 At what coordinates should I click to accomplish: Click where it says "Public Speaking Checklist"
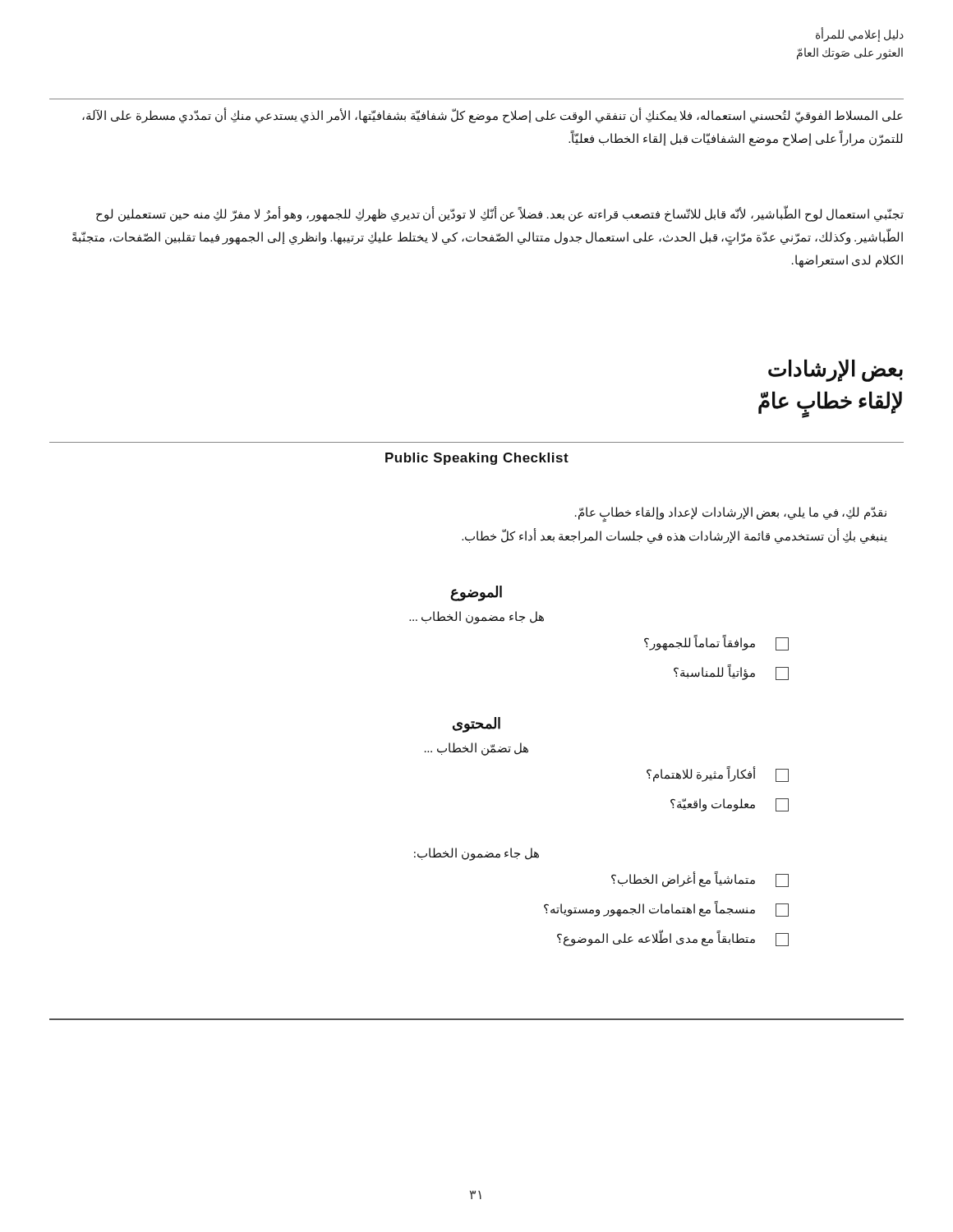click(476, 458)
